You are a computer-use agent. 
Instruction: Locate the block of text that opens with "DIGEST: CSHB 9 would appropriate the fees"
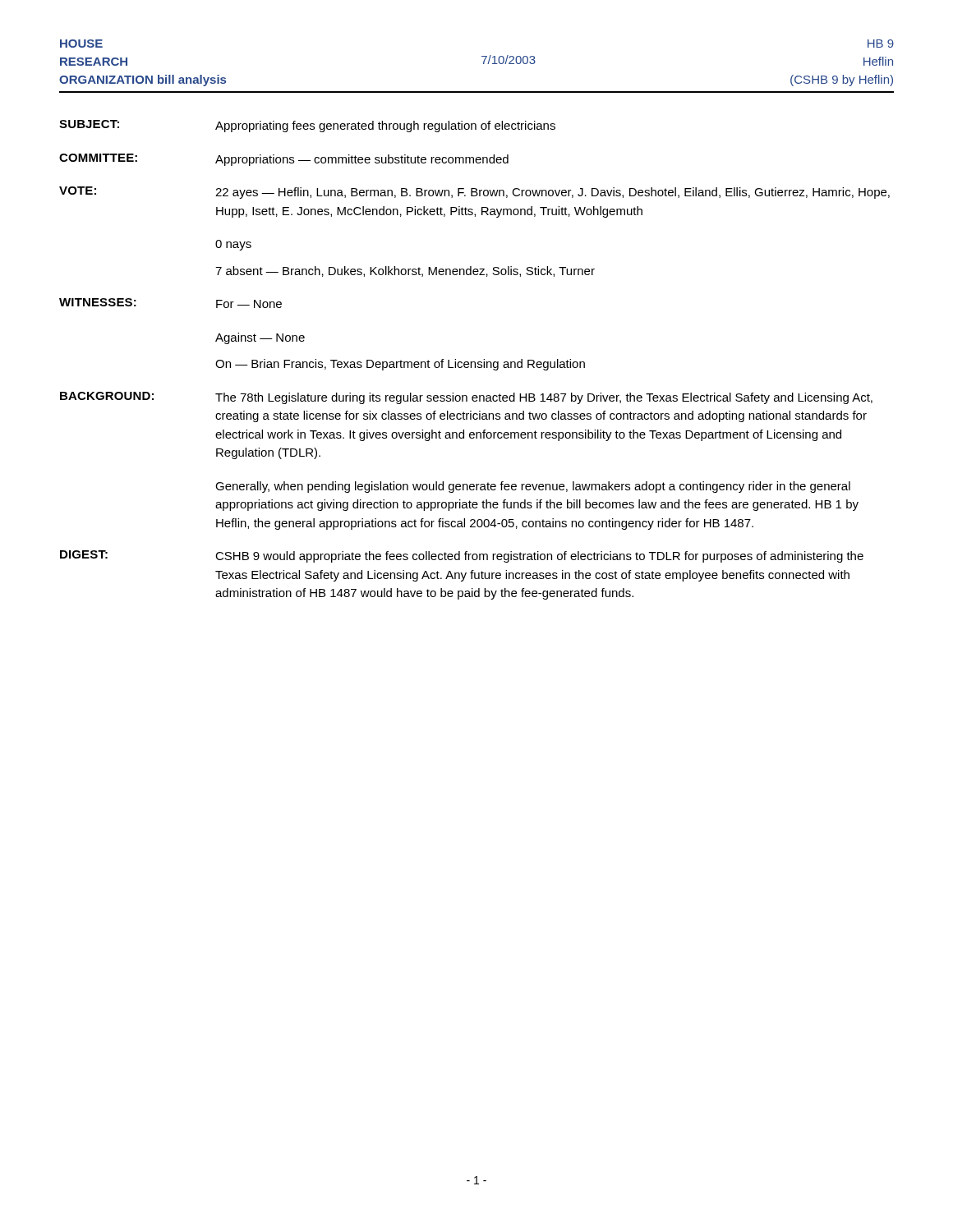tap(476, 575)
